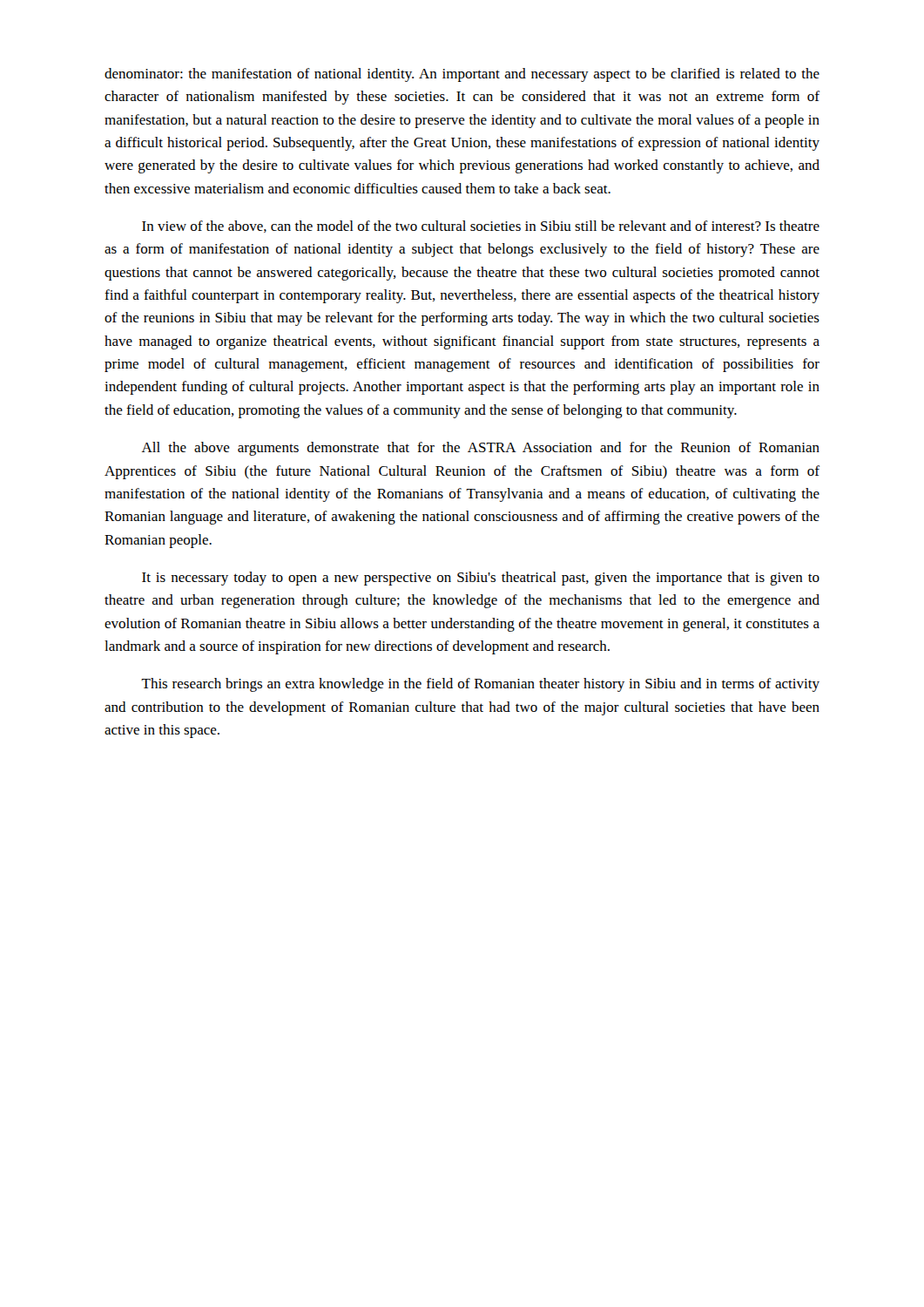
Task: Find the text block that says "denominator: the manifestation of national identity. An"
Action: [x=462, y=132]
